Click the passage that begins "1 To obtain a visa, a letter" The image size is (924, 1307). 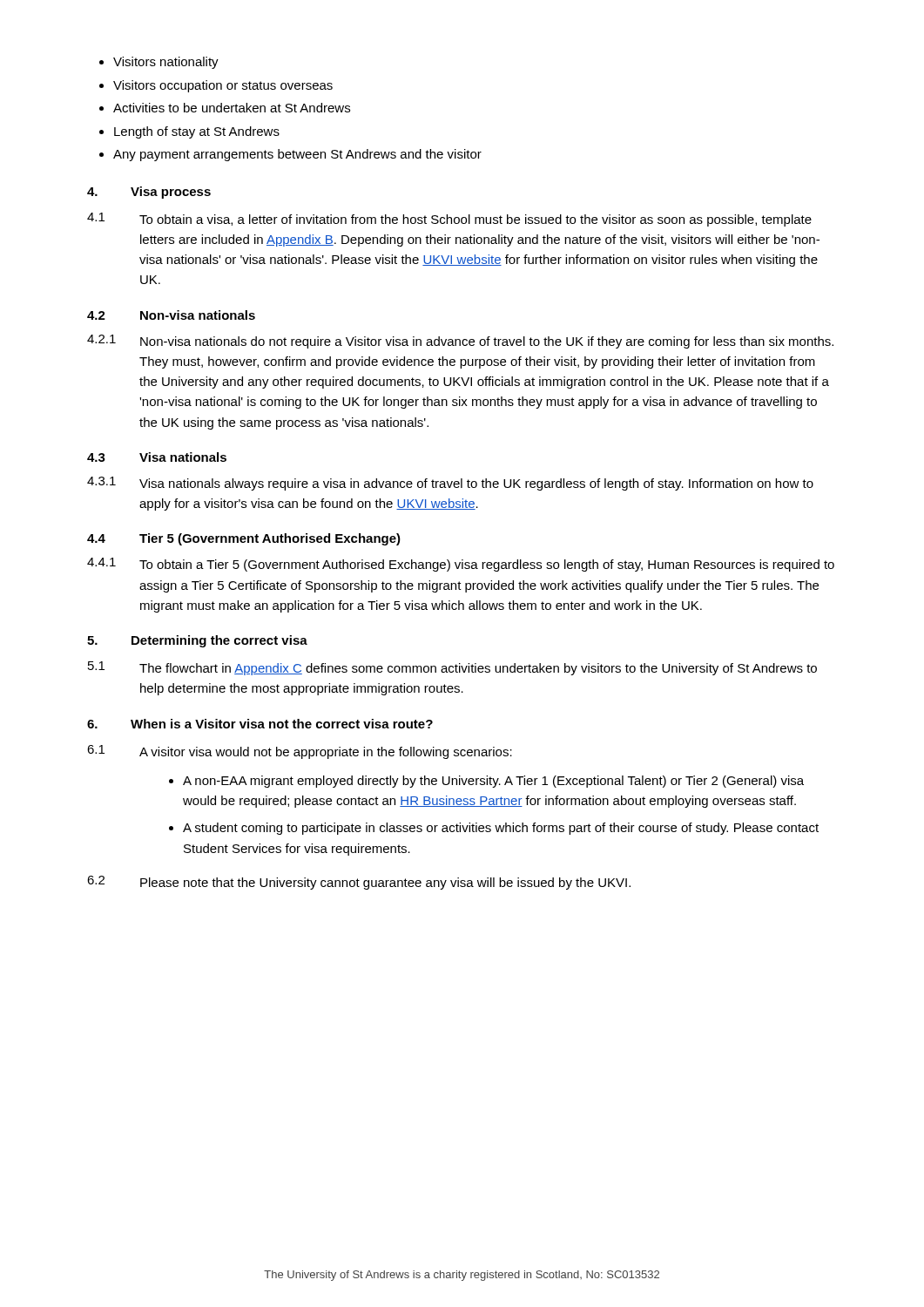[x=462, y=249]
